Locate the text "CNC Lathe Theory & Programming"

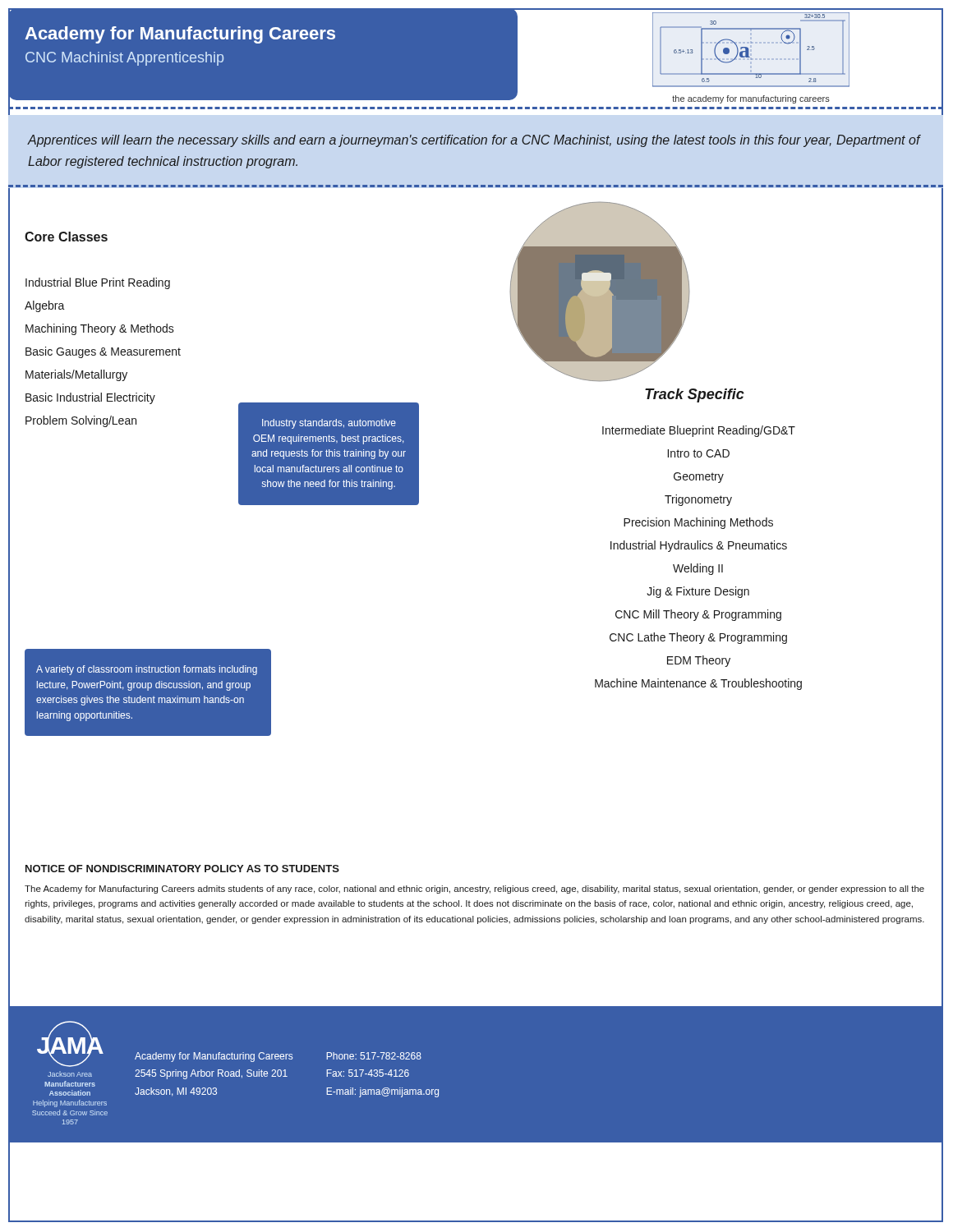[698, 637]
